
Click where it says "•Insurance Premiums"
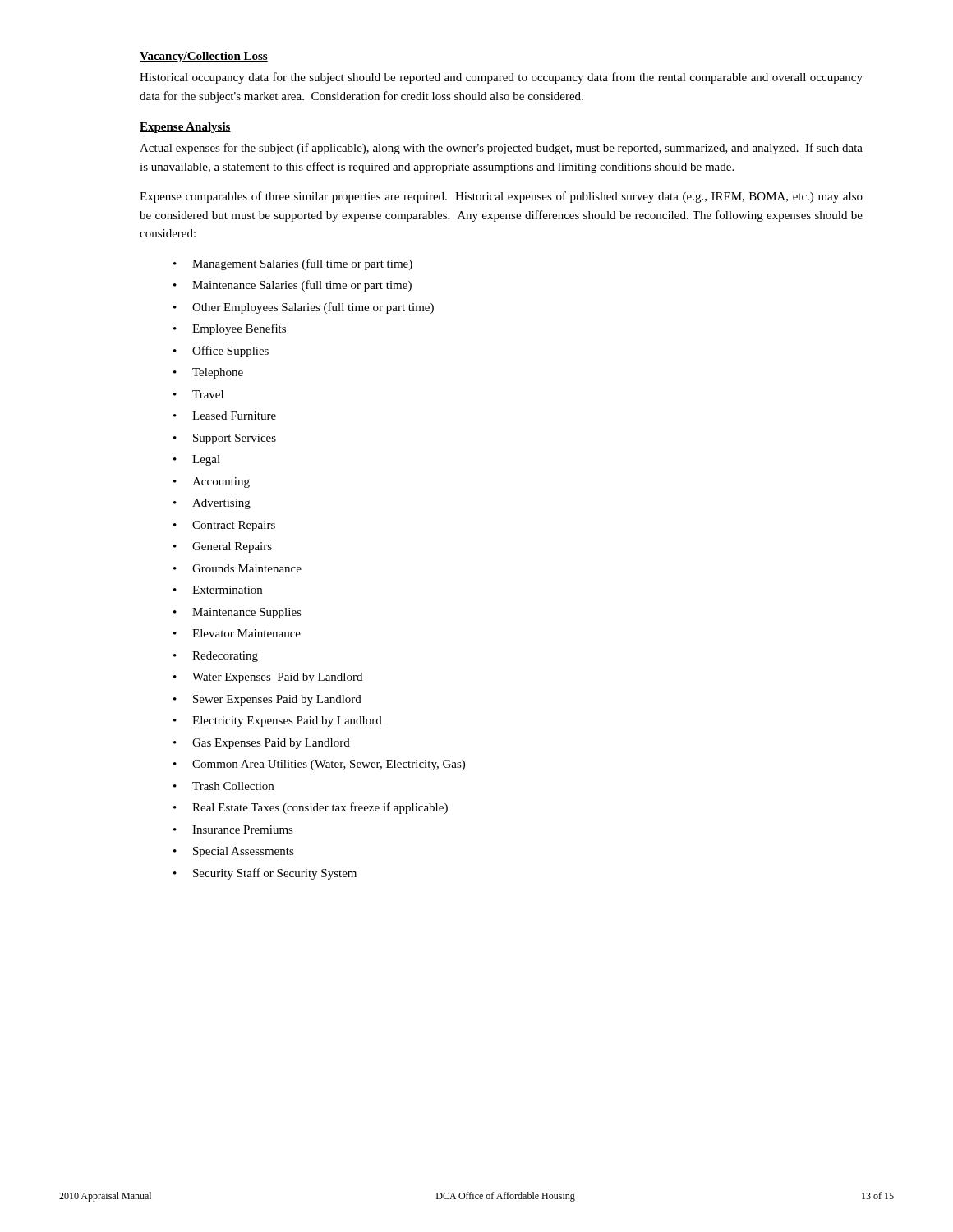[x=233, y=829]
